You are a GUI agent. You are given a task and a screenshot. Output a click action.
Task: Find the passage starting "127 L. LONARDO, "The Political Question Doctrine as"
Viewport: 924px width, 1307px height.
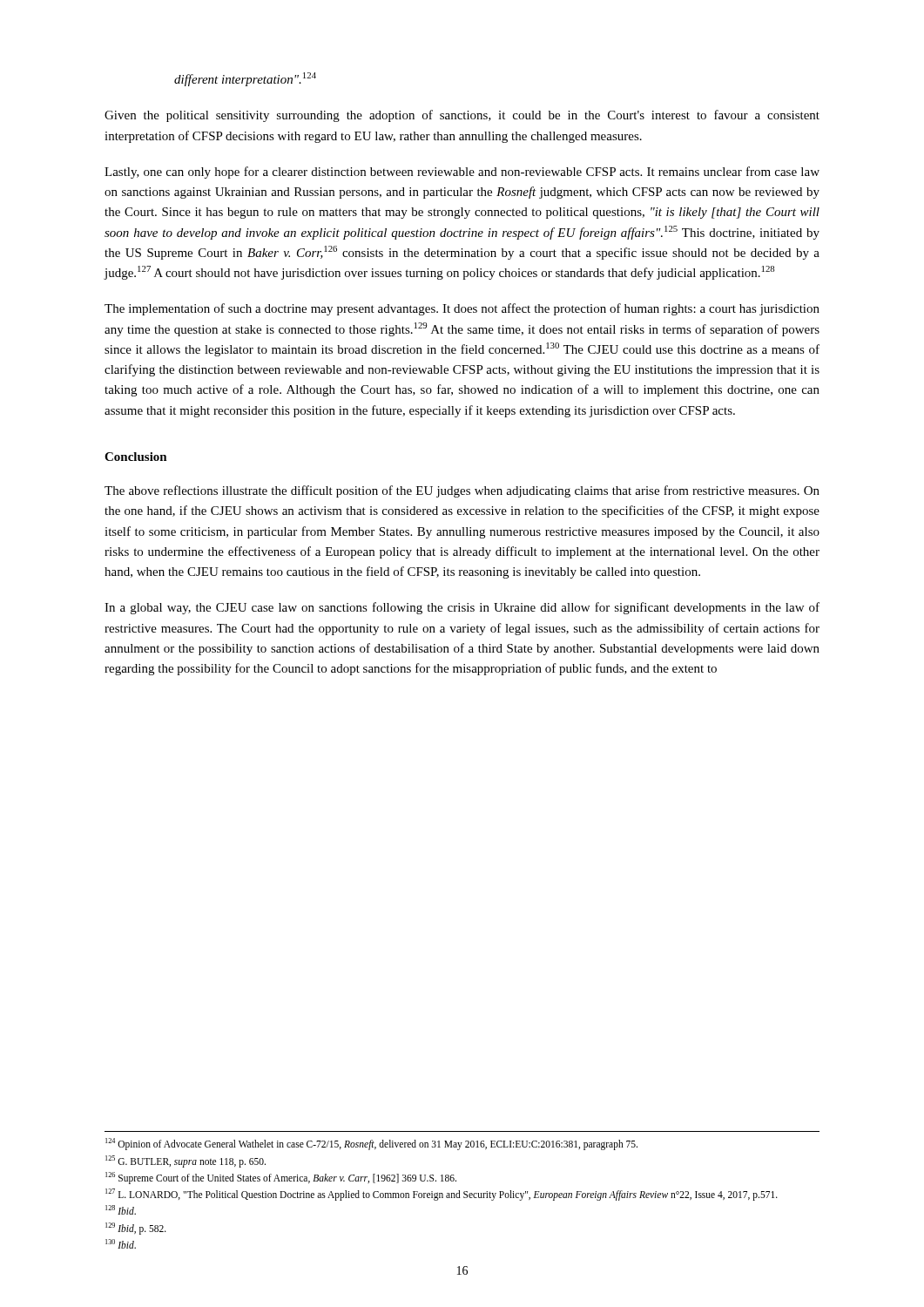[441, 1194]
